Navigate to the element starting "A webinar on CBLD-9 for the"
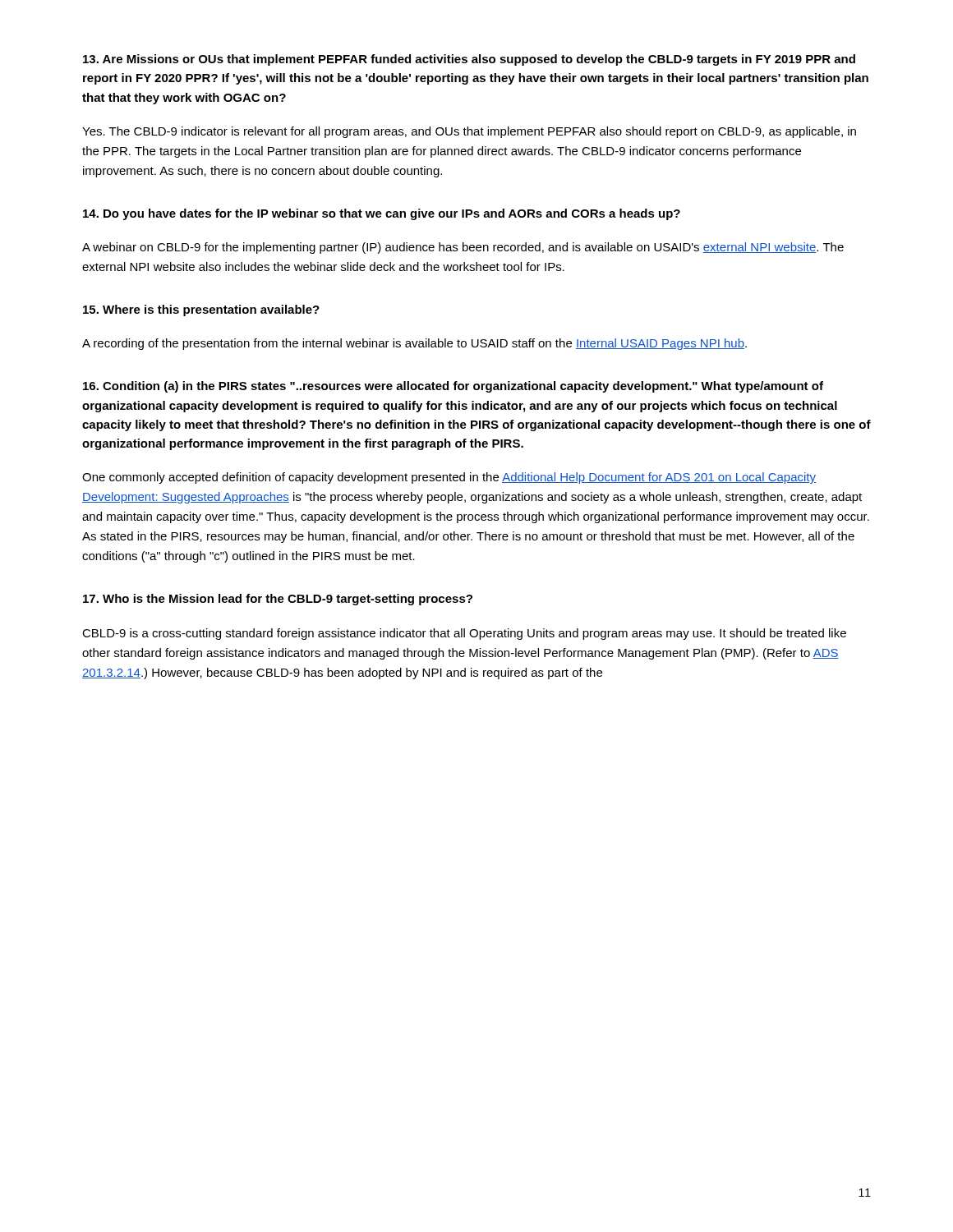The image size is (953, 1232). [x=463, y=257]
